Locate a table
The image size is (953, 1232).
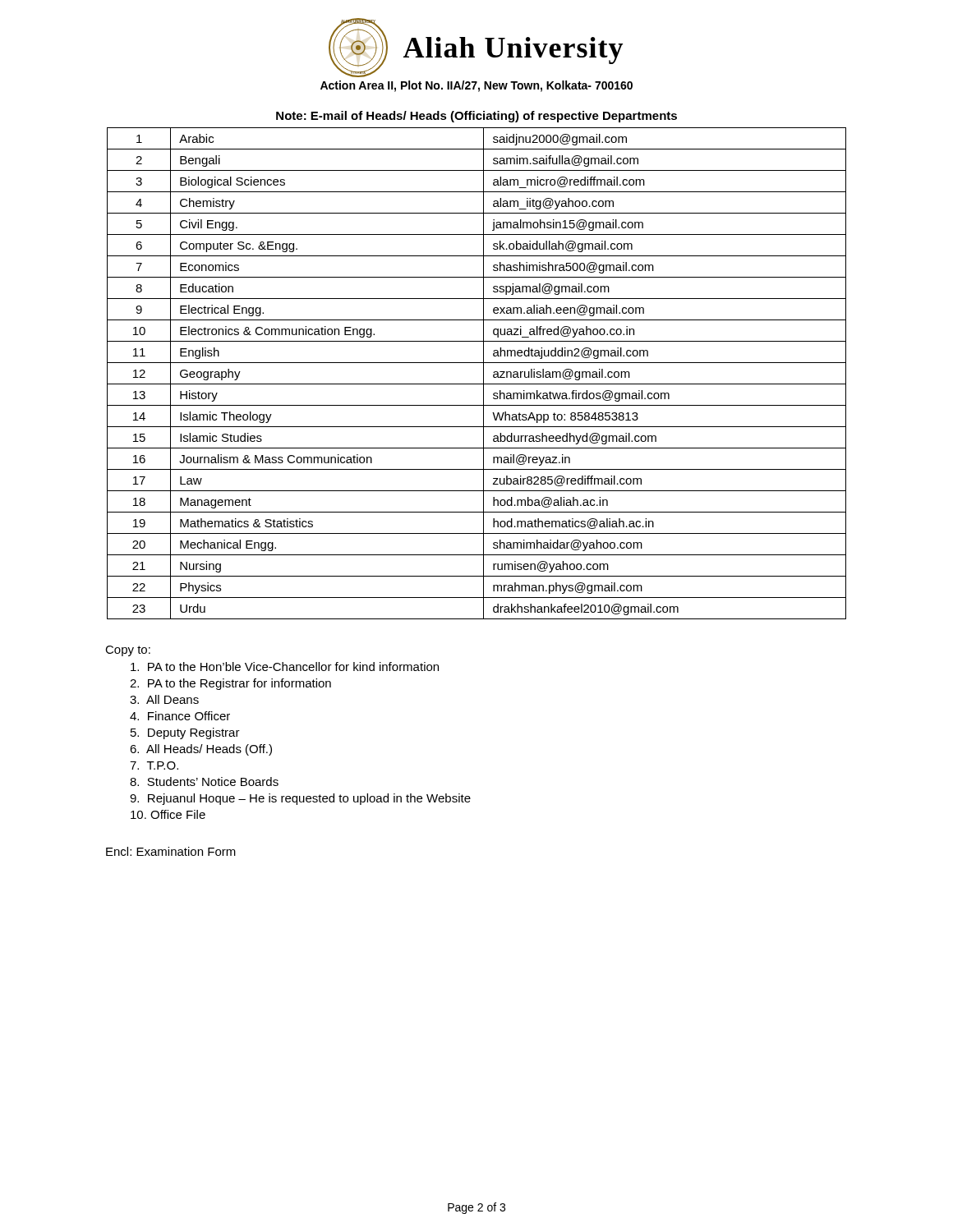coord(476,373)
